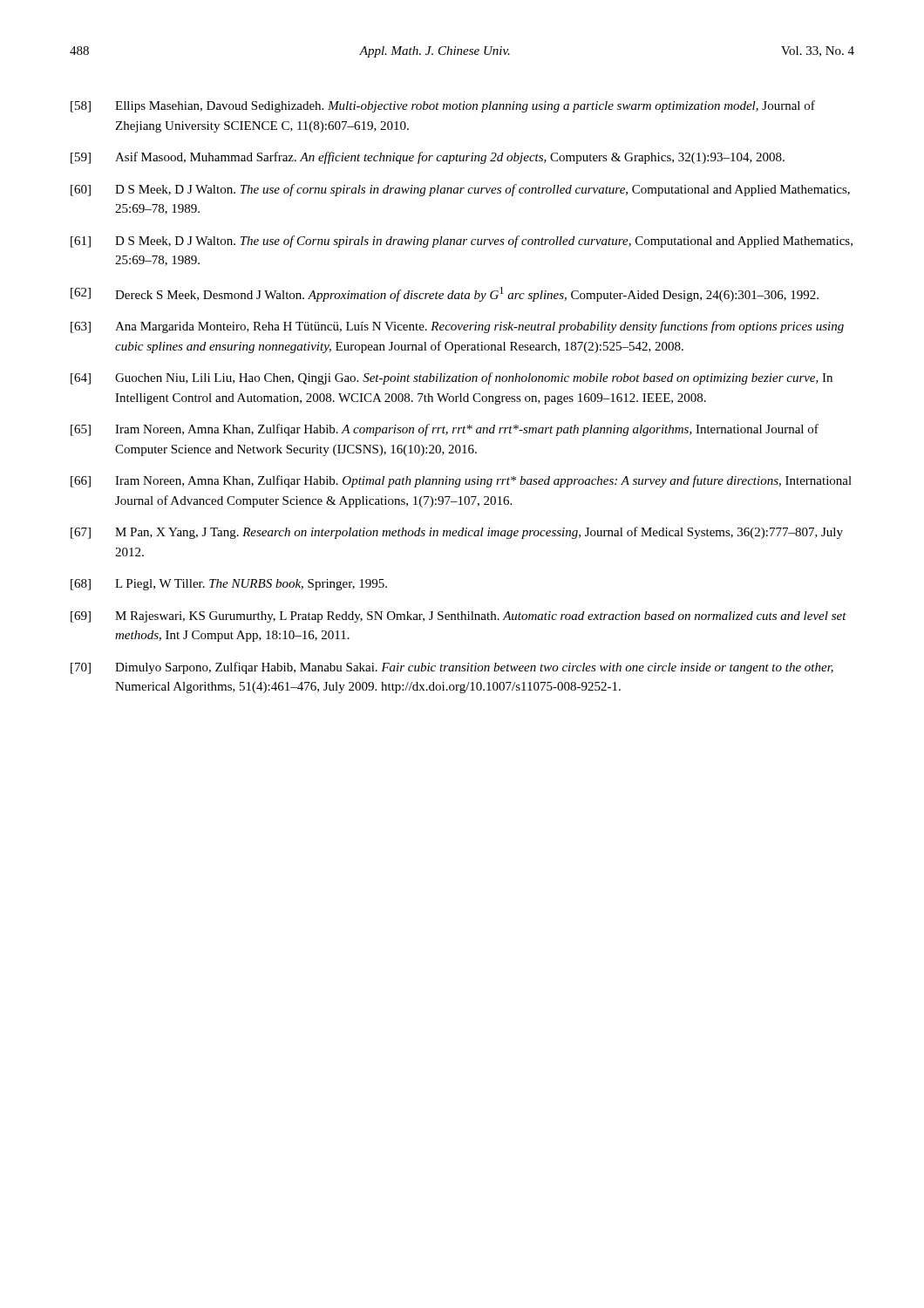Navigate to the block starting "[68] L Piegl, W Tiller. The NURBS book,"
The image size is (924, 1308).
click(x=229, y=585)
